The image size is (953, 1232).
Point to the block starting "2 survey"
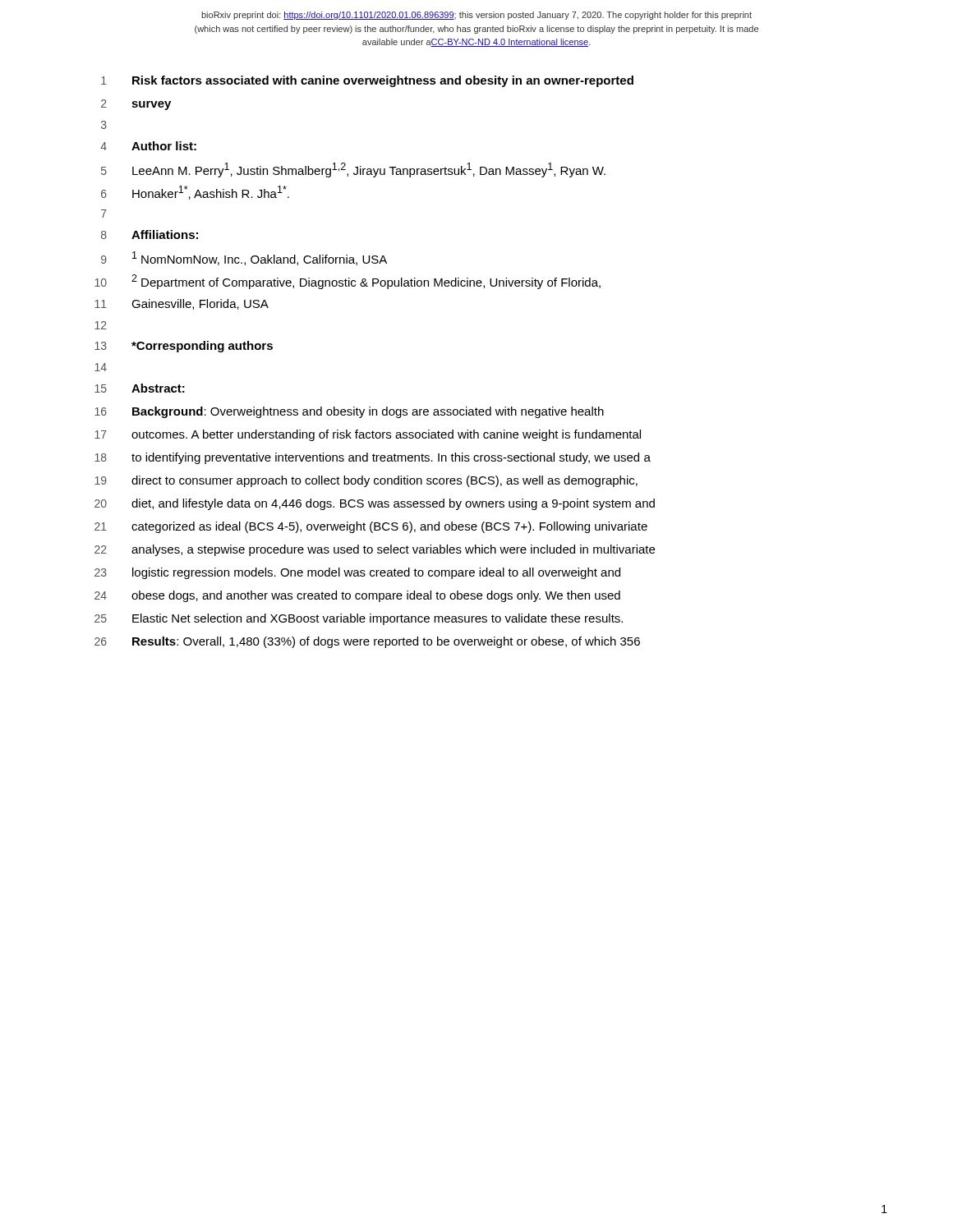pyautogui.click(x=136, y=105)
